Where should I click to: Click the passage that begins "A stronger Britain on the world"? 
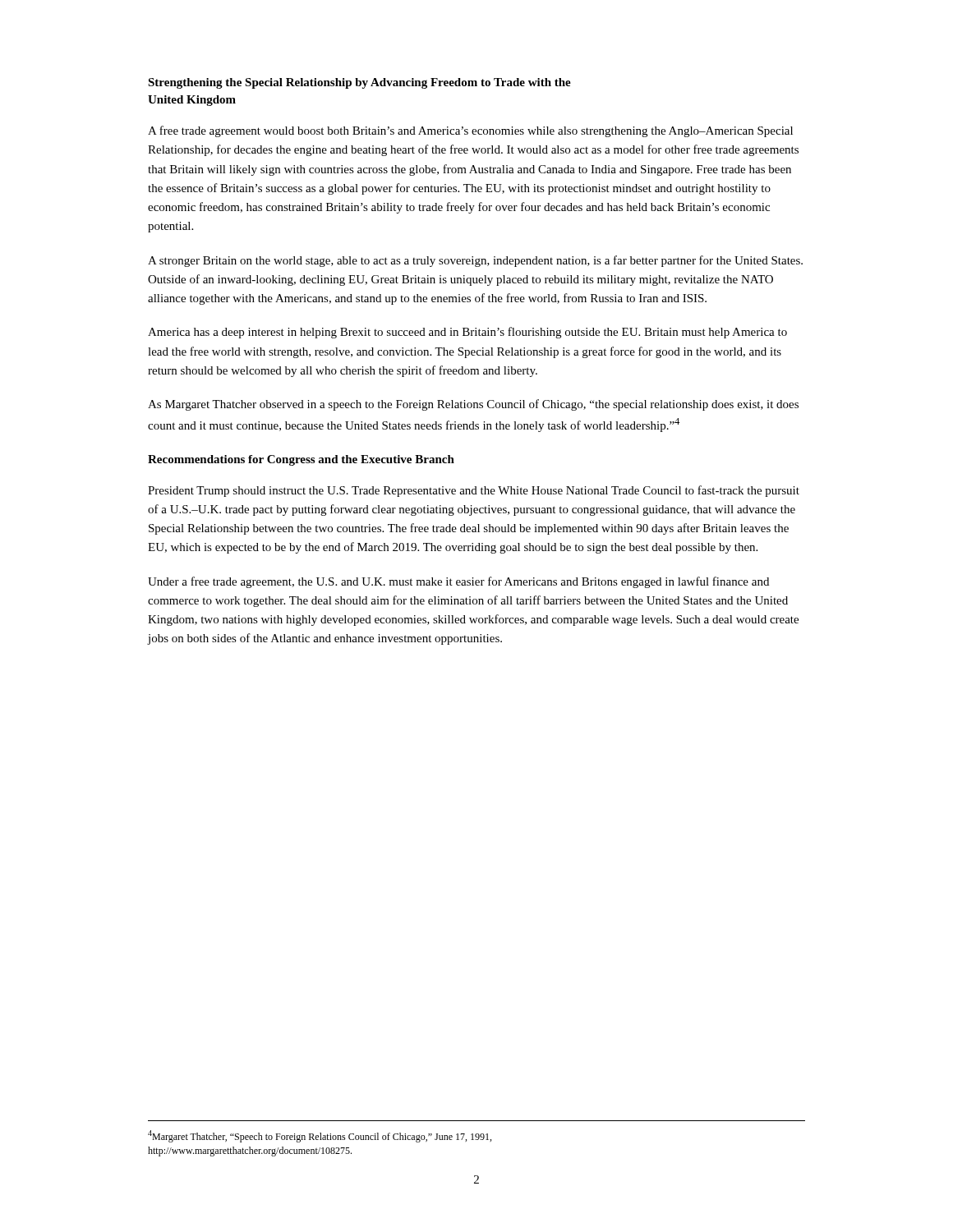coord(476,279)
